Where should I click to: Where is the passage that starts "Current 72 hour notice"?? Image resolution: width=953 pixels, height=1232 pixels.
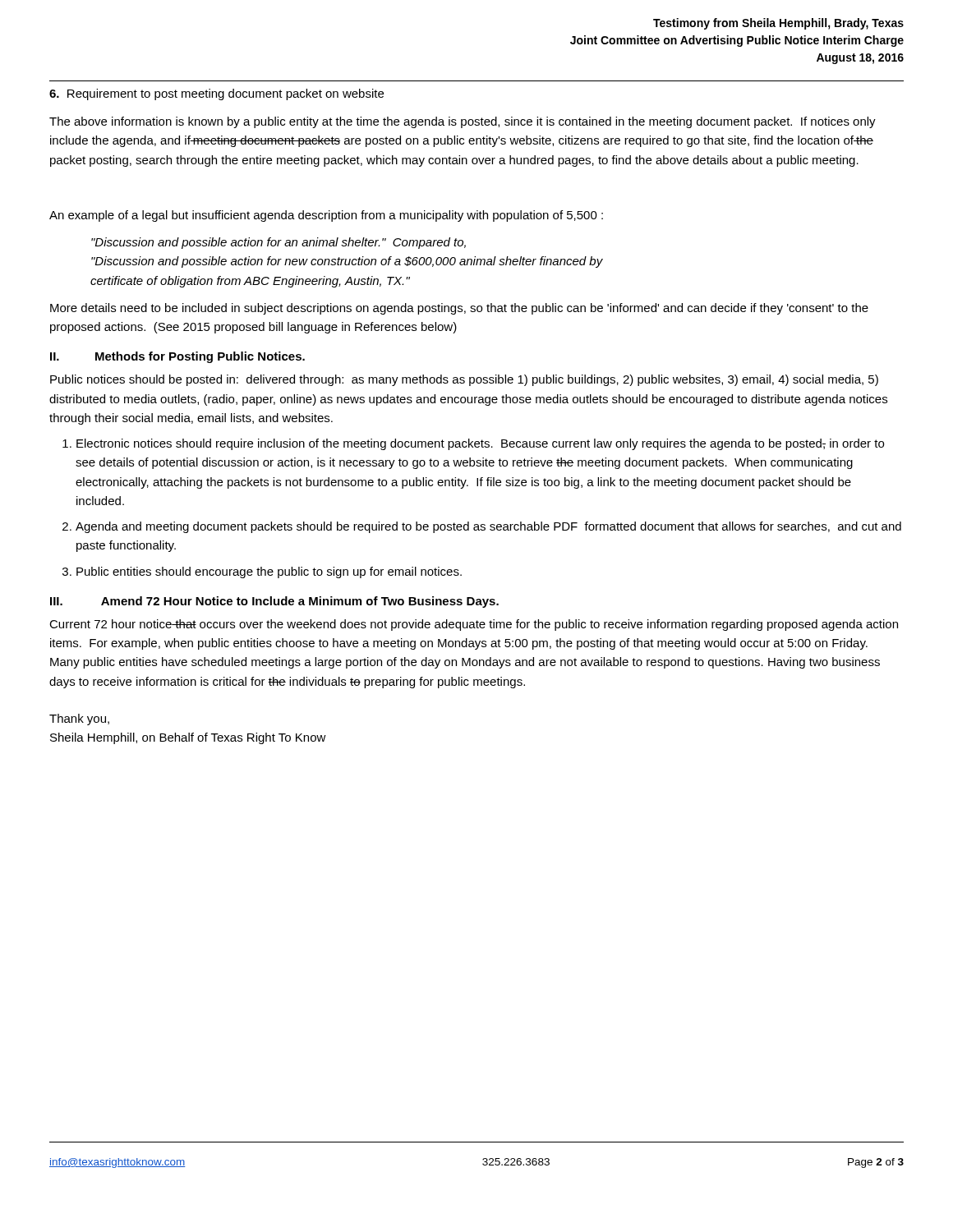pyautogui.click(x=474, y=652)
